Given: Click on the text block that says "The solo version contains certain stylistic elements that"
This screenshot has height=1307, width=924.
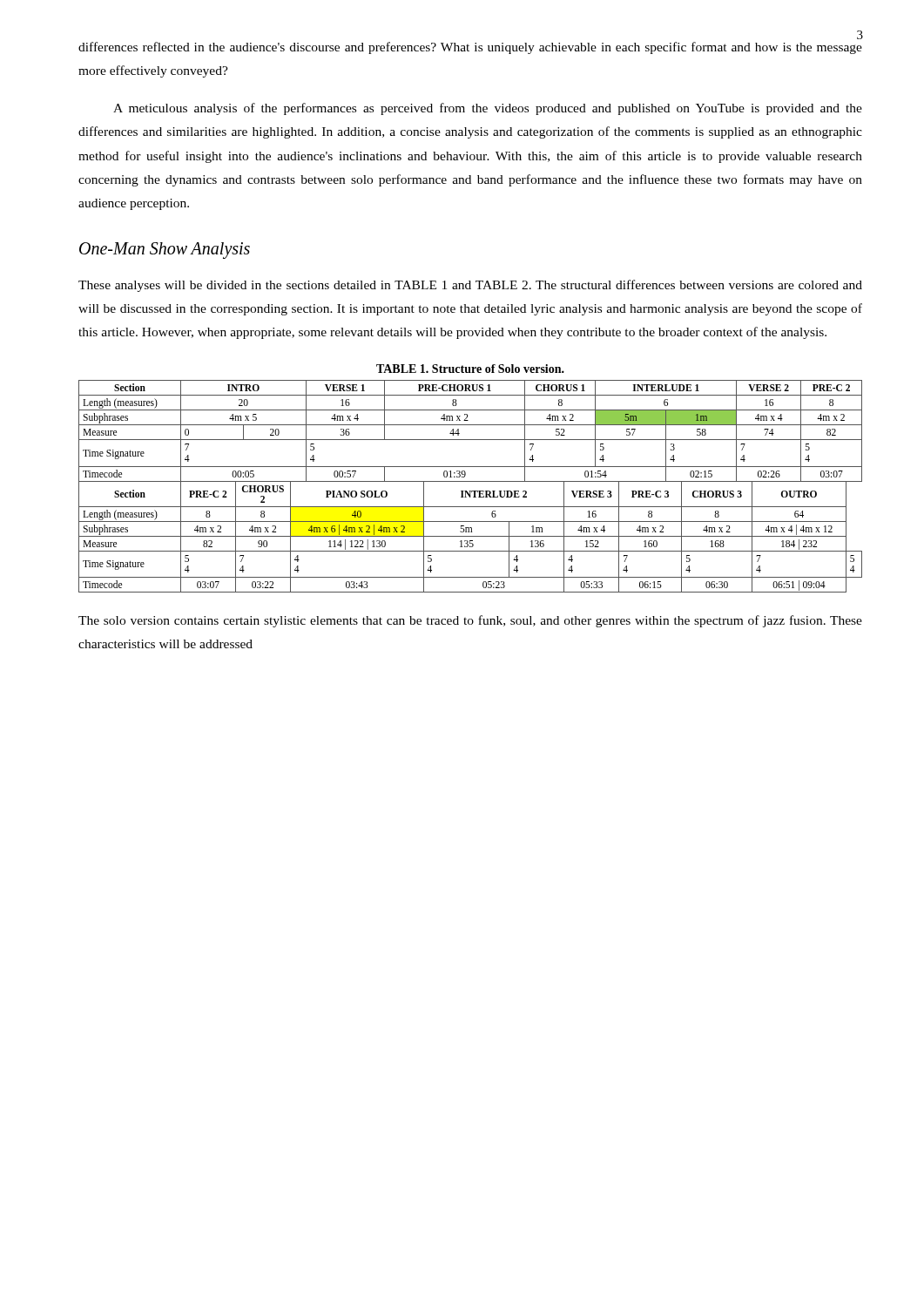Looking at the screenshot, I should click(470, 632).
